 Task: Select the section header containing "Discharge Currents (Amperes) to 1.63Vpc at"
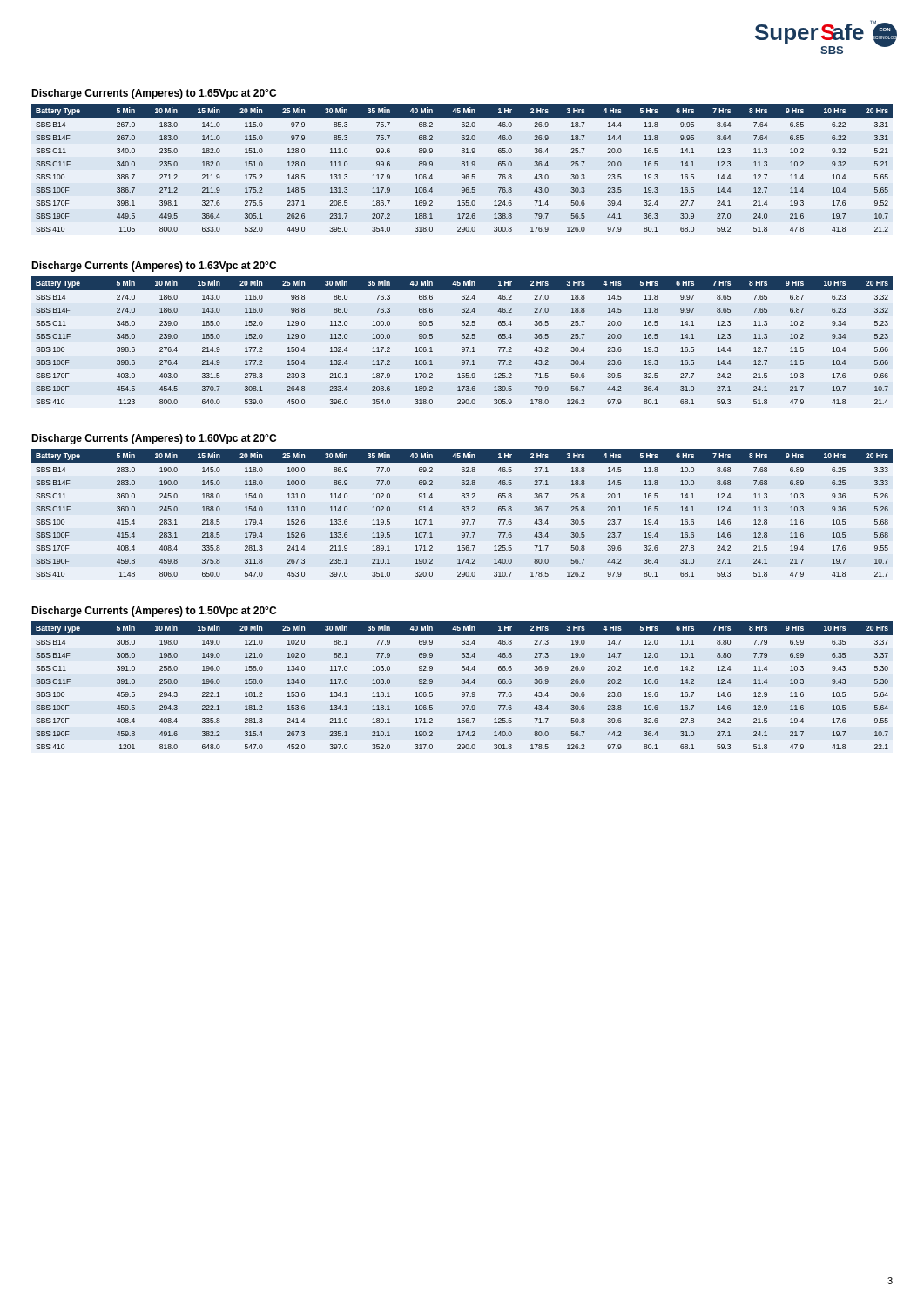[x=154, y=266]
